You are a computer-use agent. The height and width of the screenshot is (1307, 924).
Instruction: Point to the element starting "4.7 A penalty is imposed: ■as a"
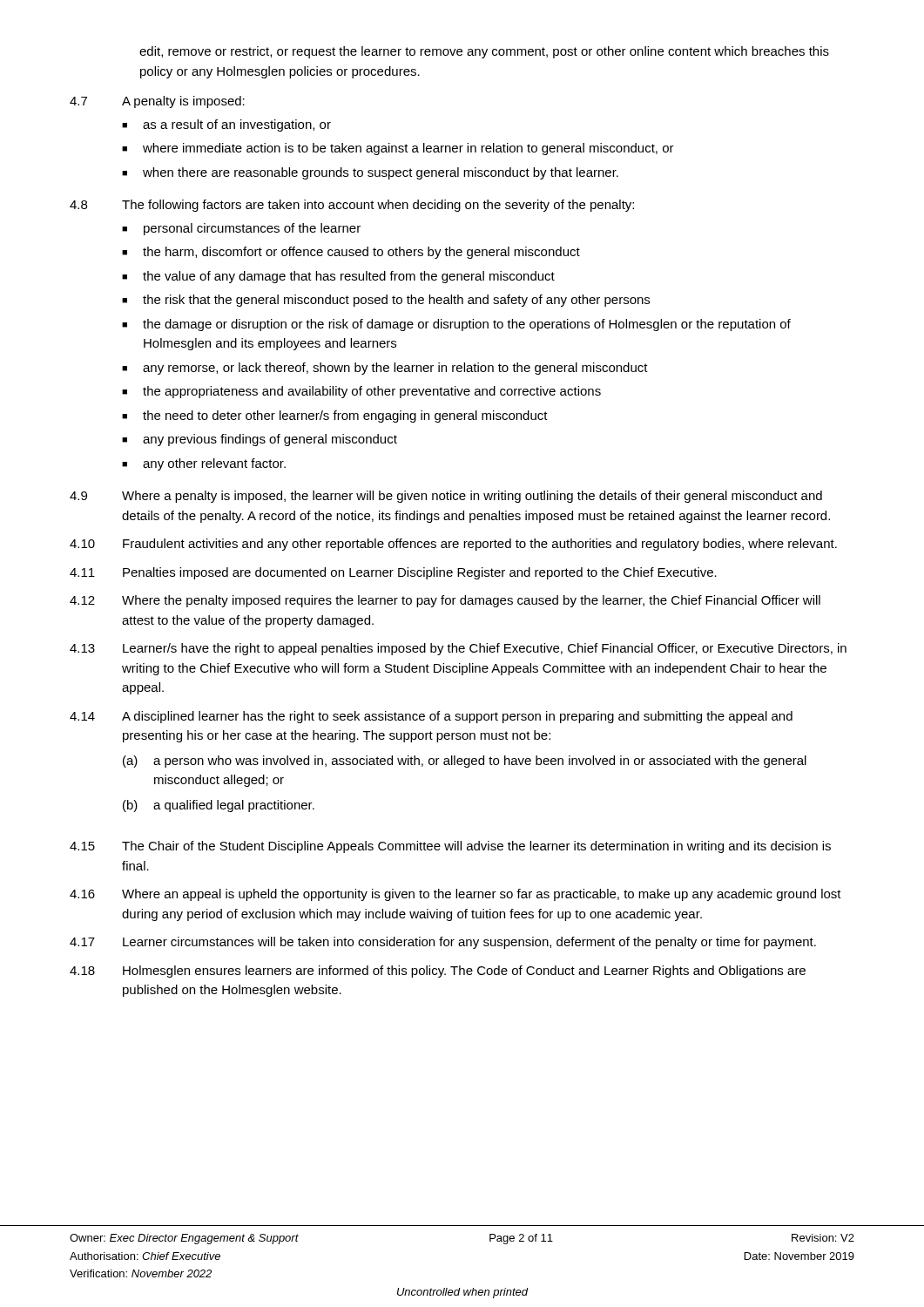(462, 139)
